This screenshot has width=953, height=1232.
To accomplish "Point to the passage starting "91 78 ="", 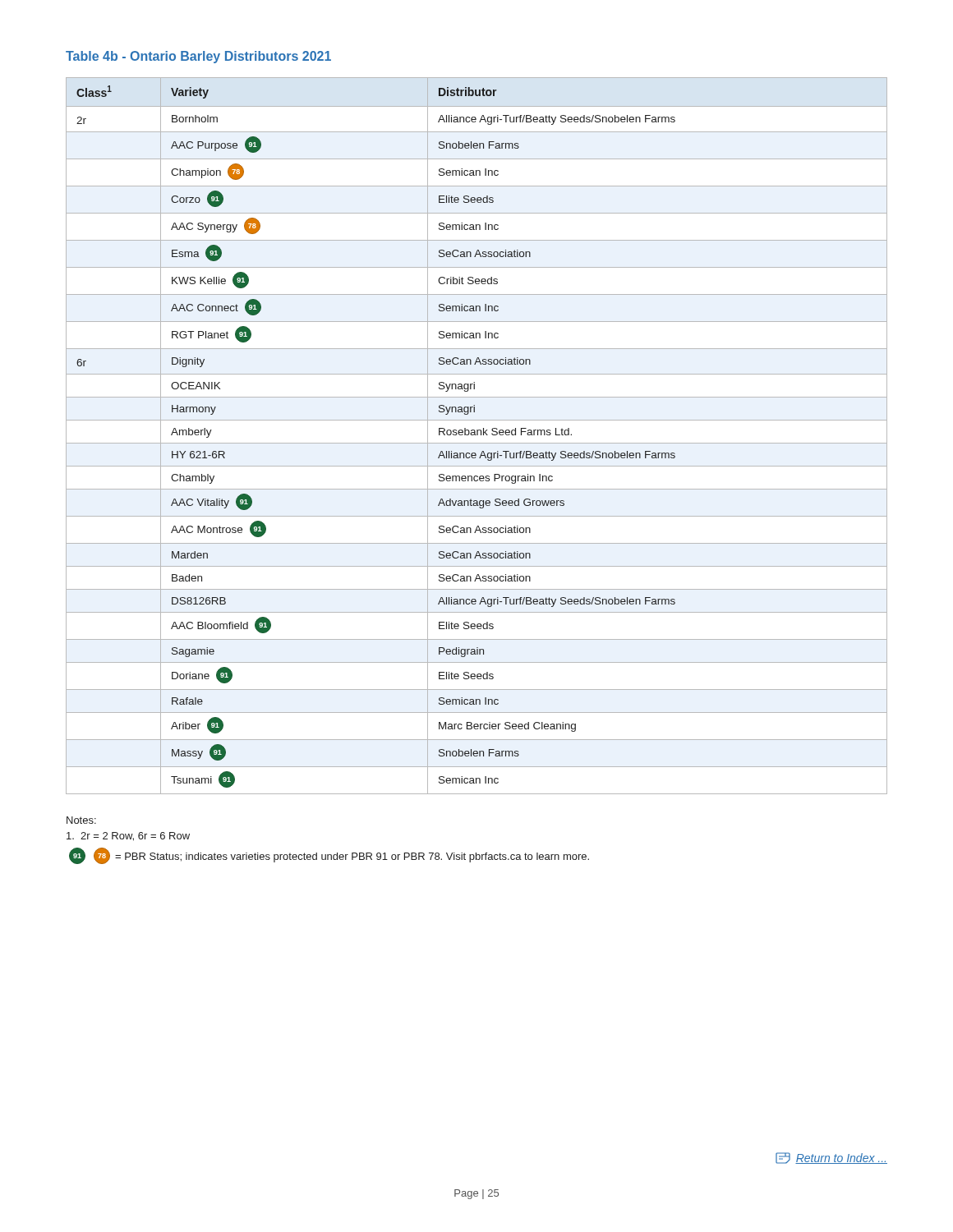I will point(329,856).
